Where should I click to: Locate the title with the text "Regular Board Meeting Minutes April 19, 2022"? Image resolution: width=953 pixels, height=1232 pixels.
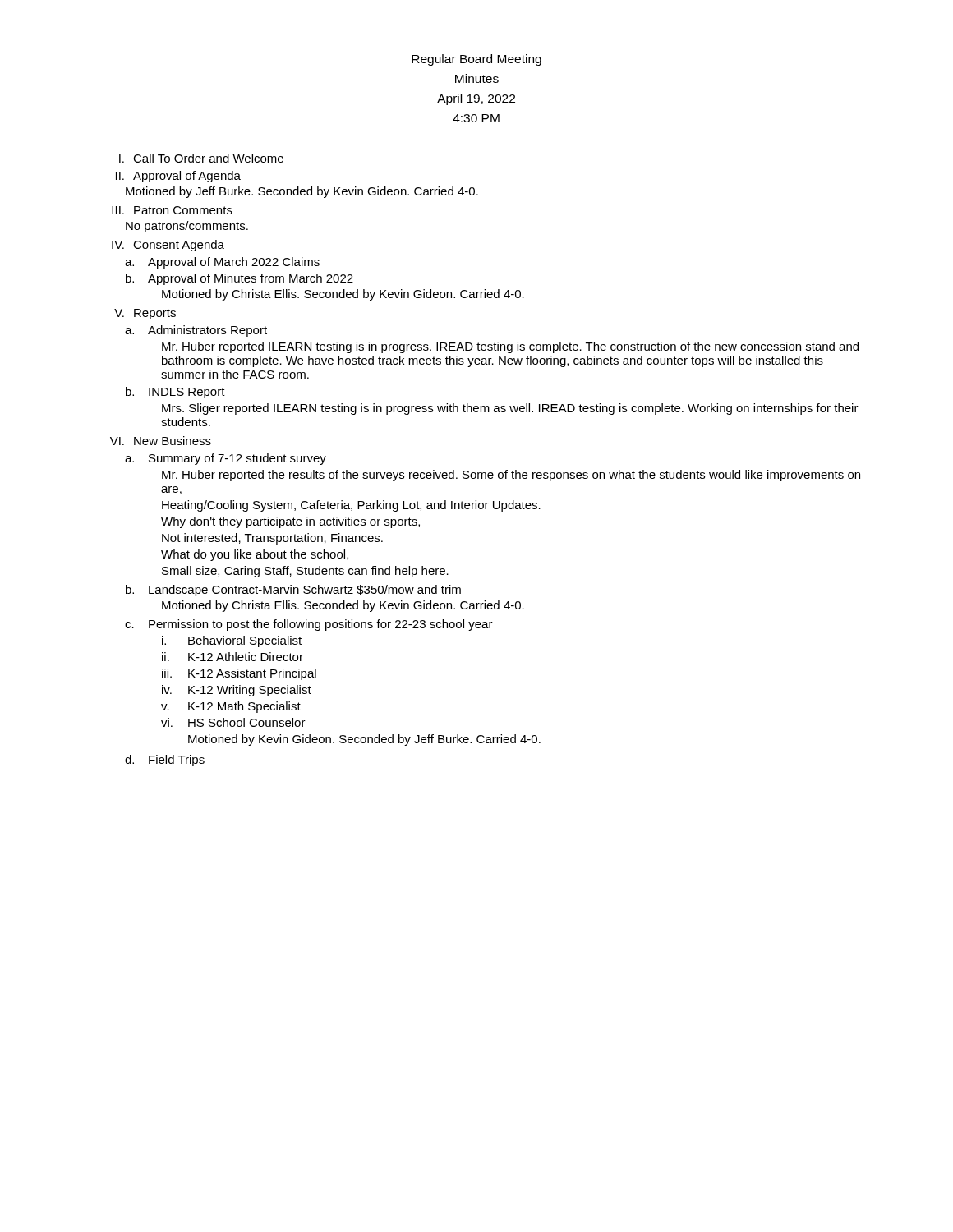click(476, 89)
